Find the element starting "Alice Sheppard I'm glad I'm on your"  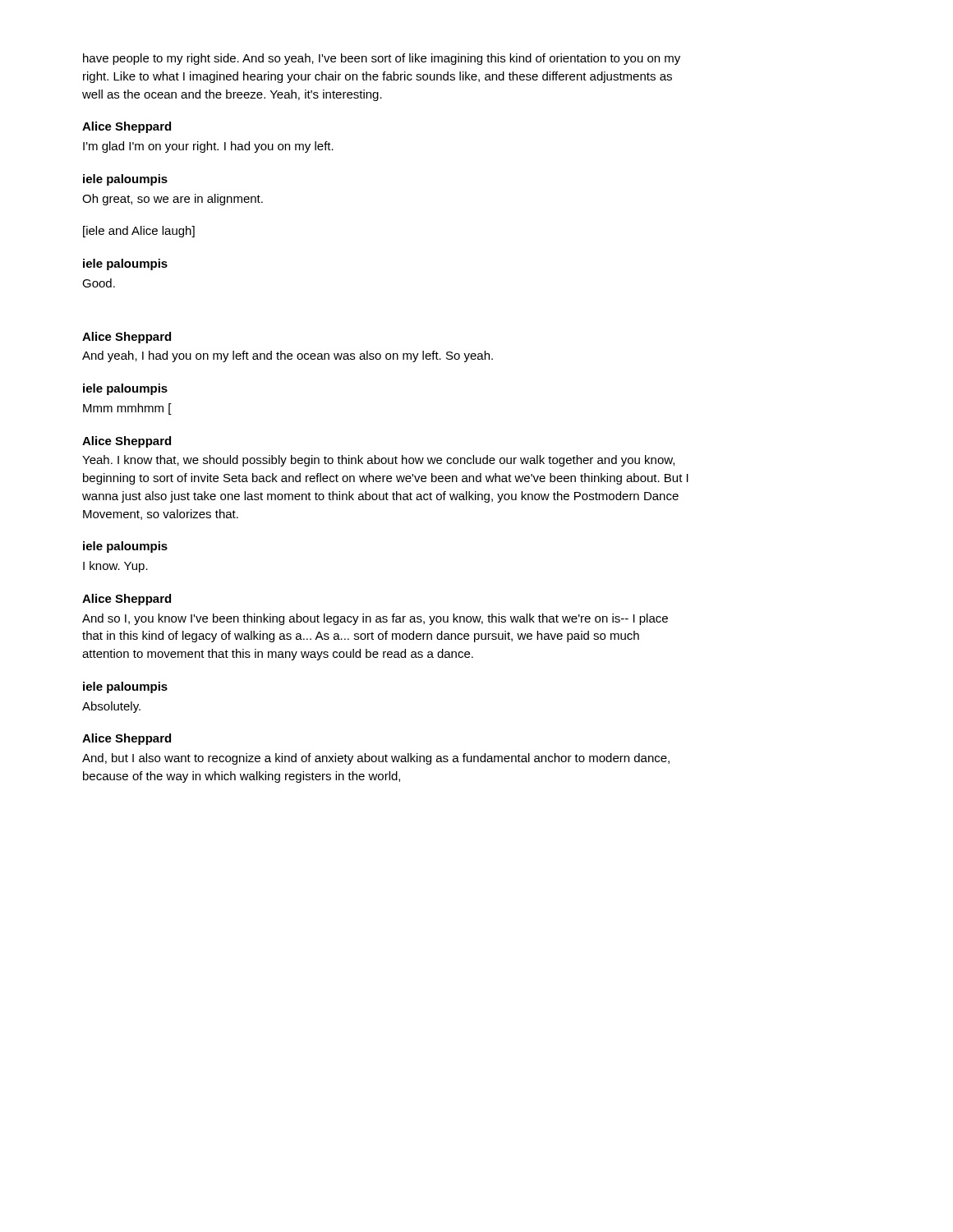(127, 127)
